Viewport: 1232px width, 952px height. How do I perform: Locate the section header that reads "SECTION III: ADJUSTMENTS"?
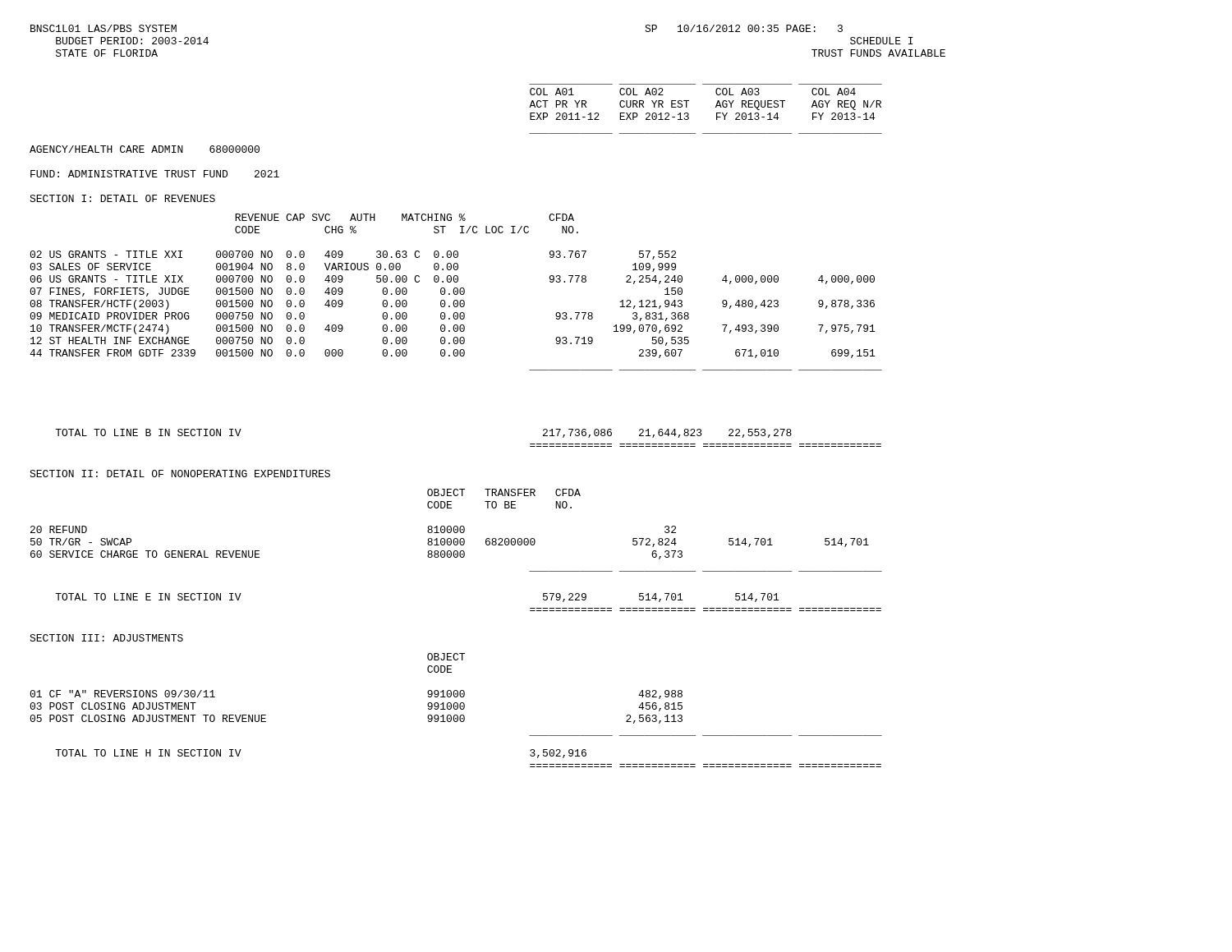[106, 639]
